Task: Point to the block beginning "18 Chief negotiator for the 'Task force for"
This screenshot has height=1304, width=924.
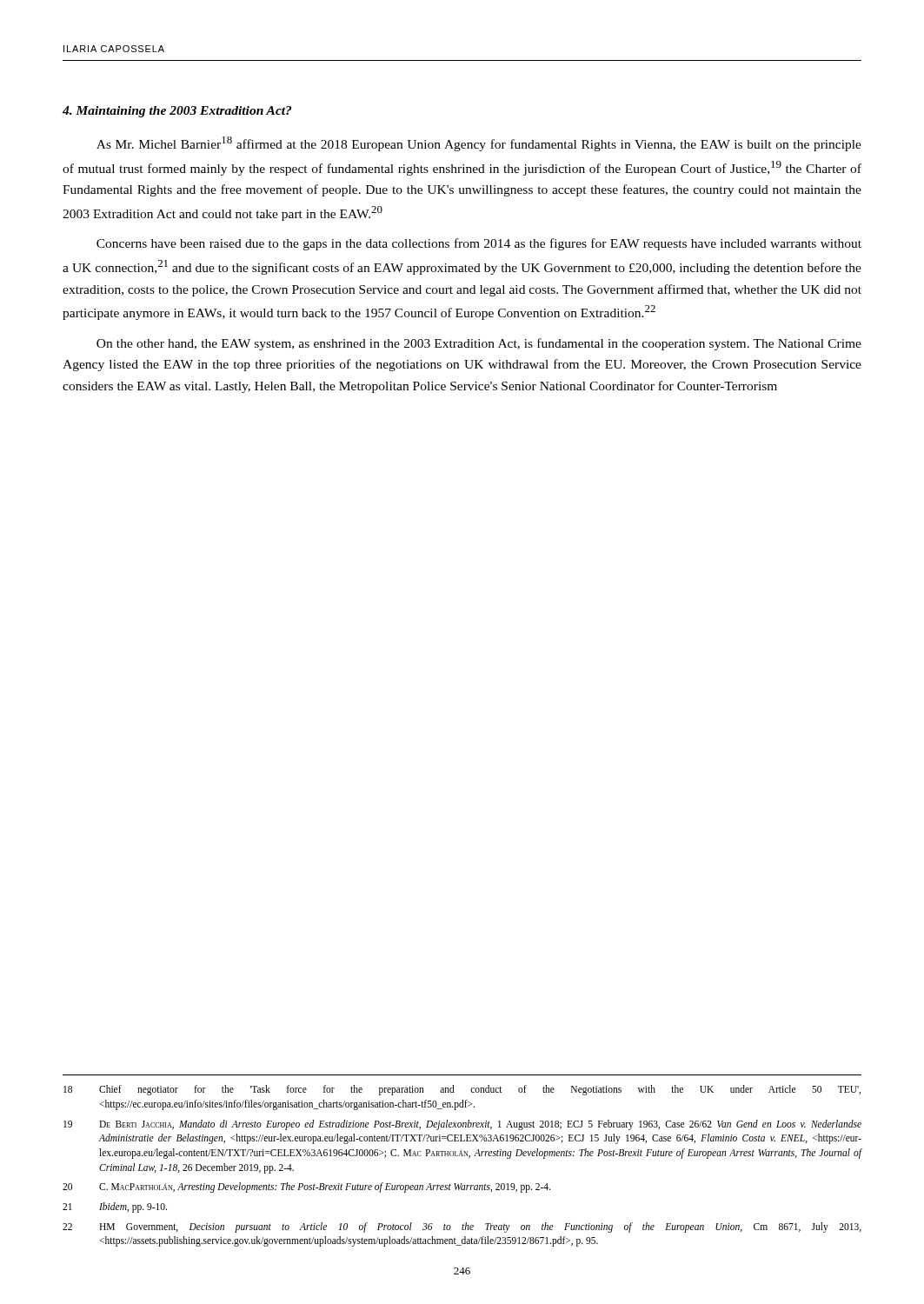Action: pyautogui.click(x=462, y=1097)
